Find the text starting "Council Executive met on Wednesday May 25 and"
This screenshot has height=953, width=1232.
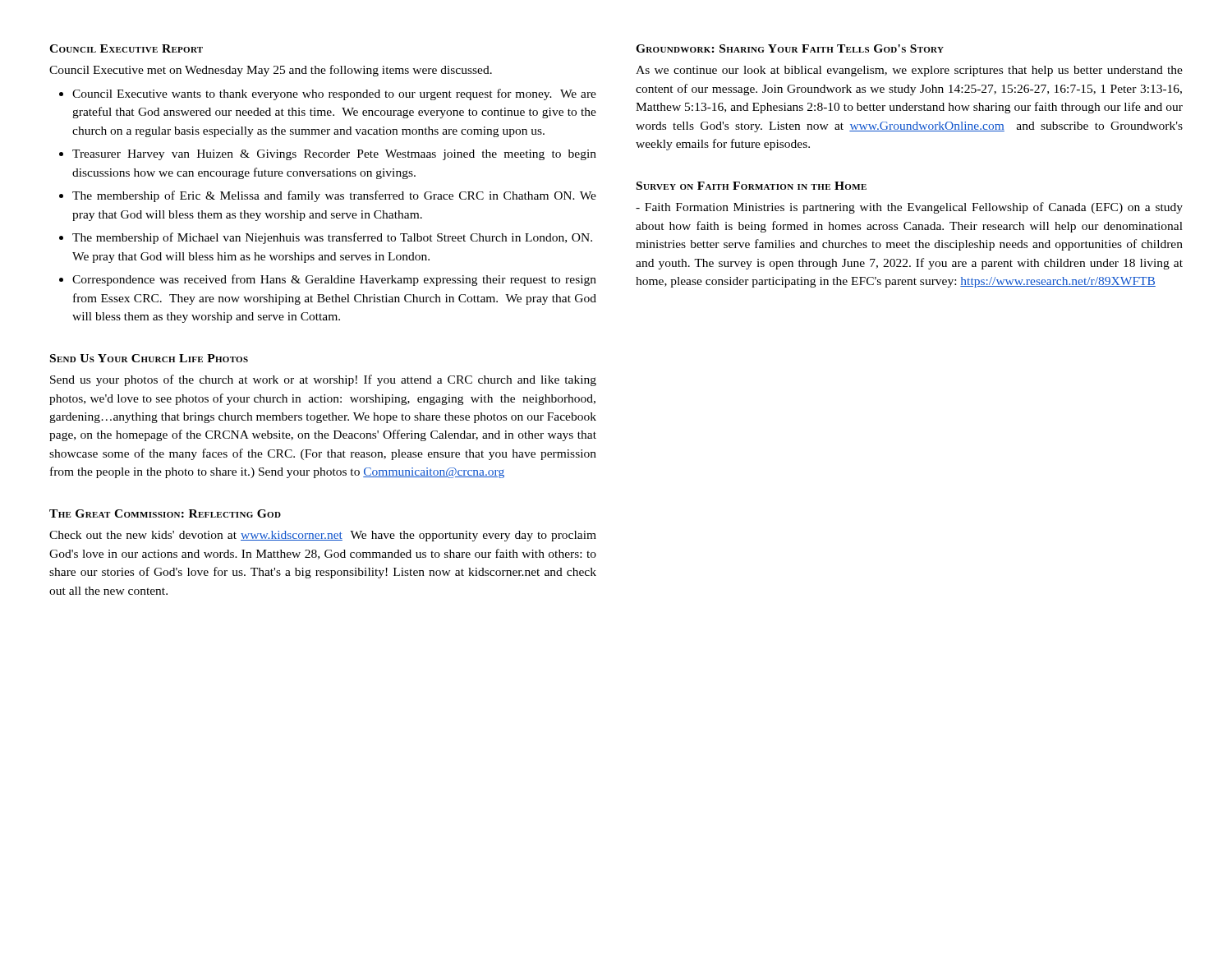click(323, 70)
